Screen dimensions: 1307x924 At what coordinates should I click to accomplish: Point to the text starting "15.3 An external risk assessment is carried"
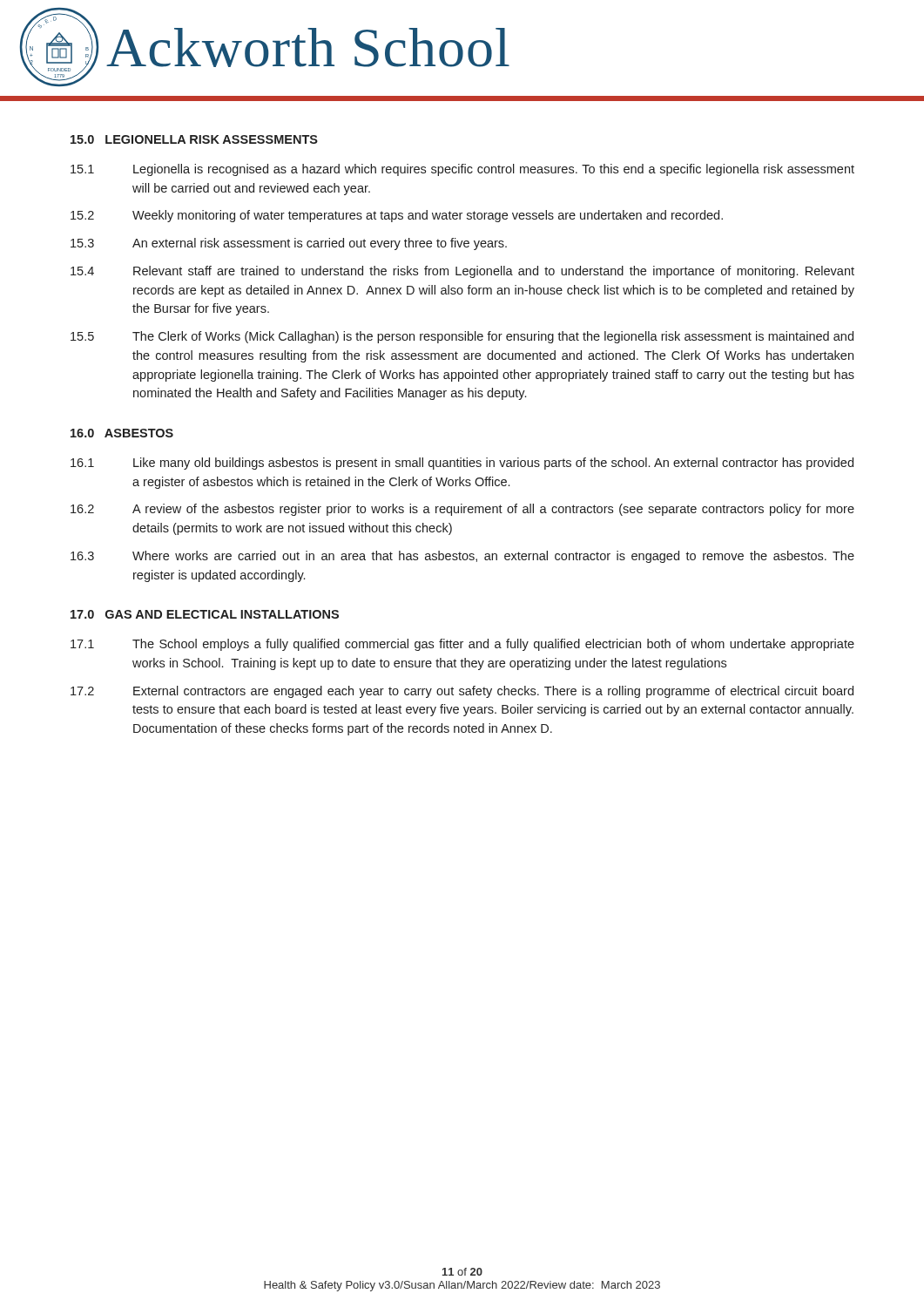(462, 244)
